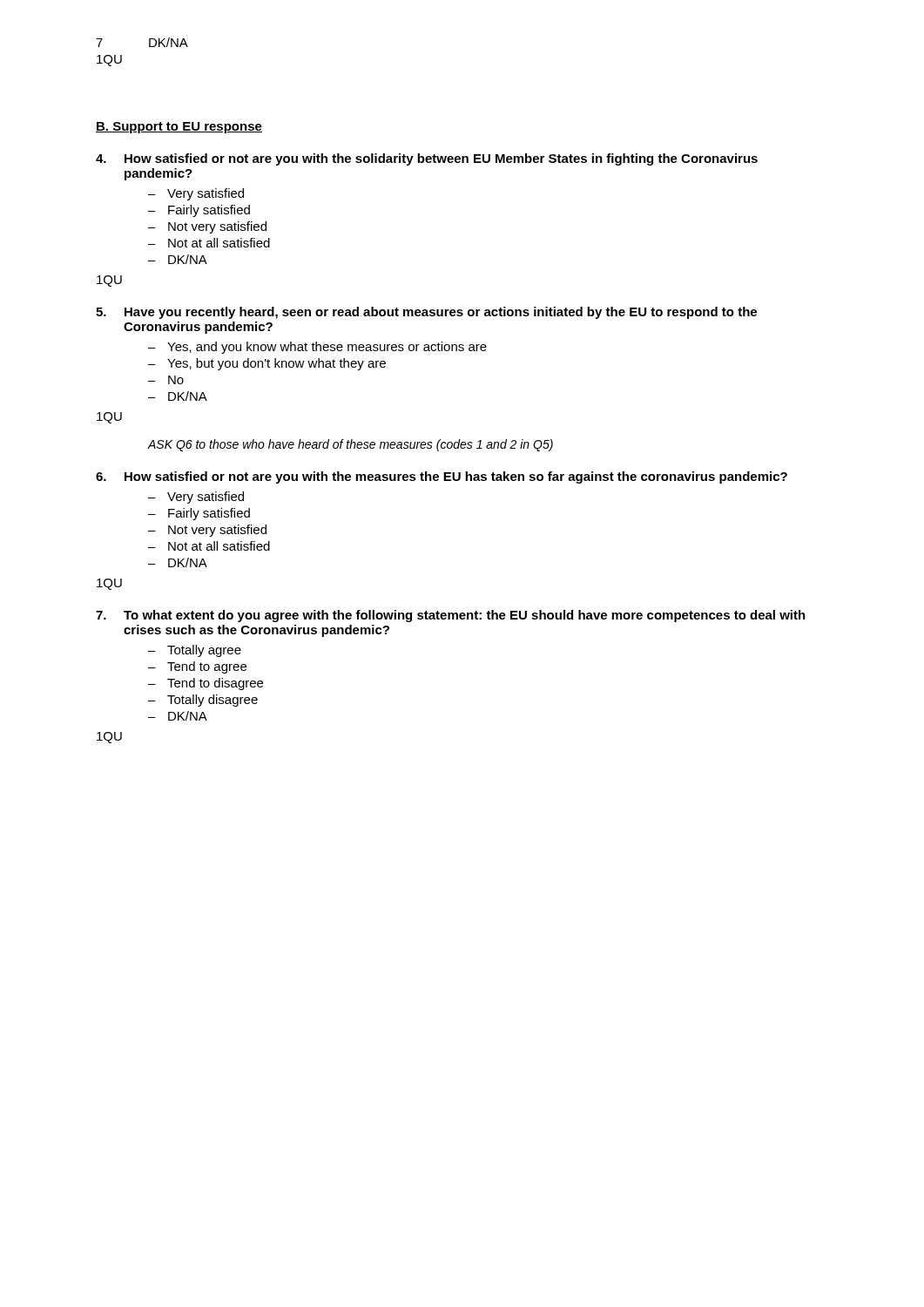Point to the block beginning "To what extent do you agree"
924x1307 pixels.
[x=451, y=616]
